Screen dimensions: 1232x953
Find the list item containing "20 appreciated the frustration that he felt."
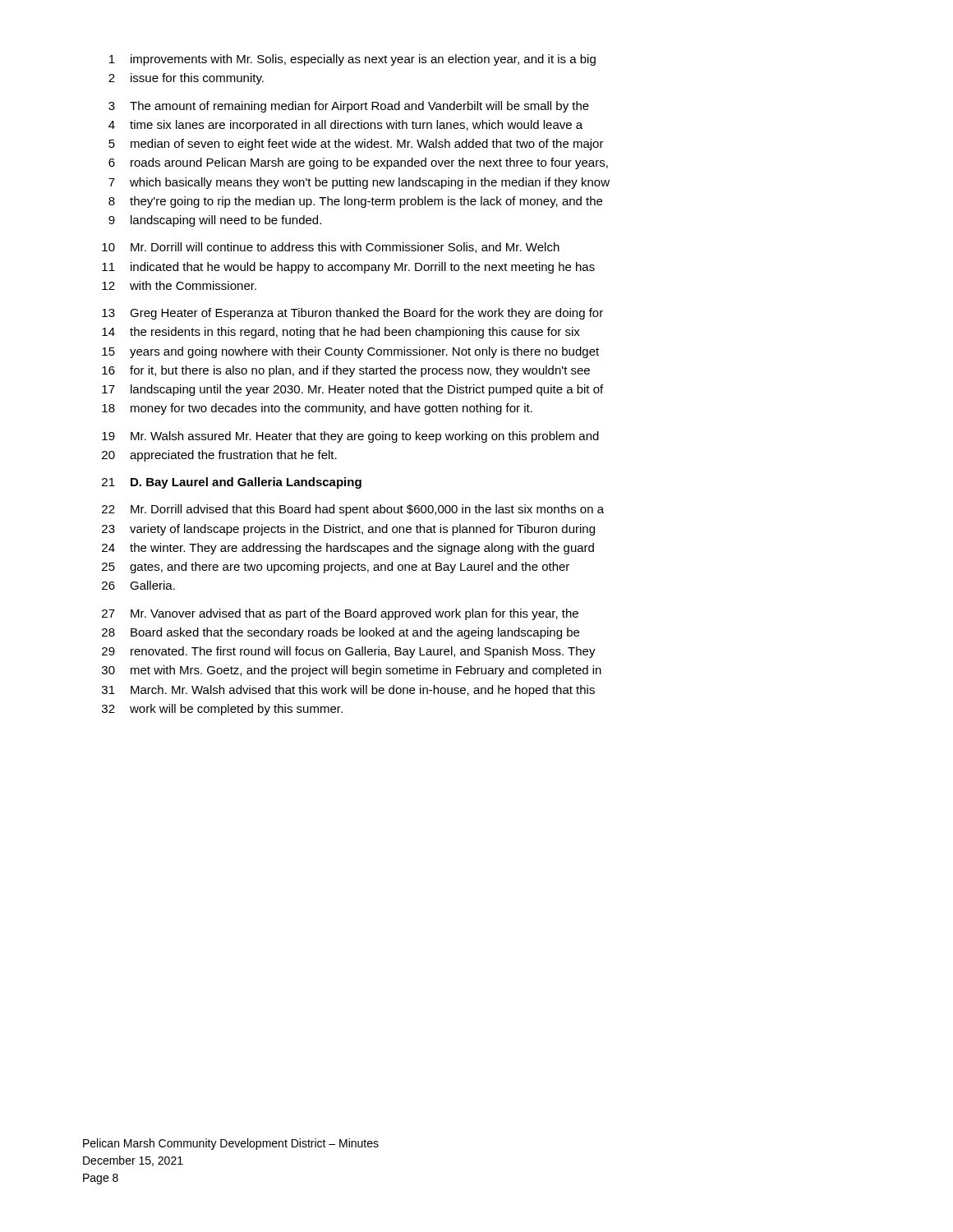[219, 456]
